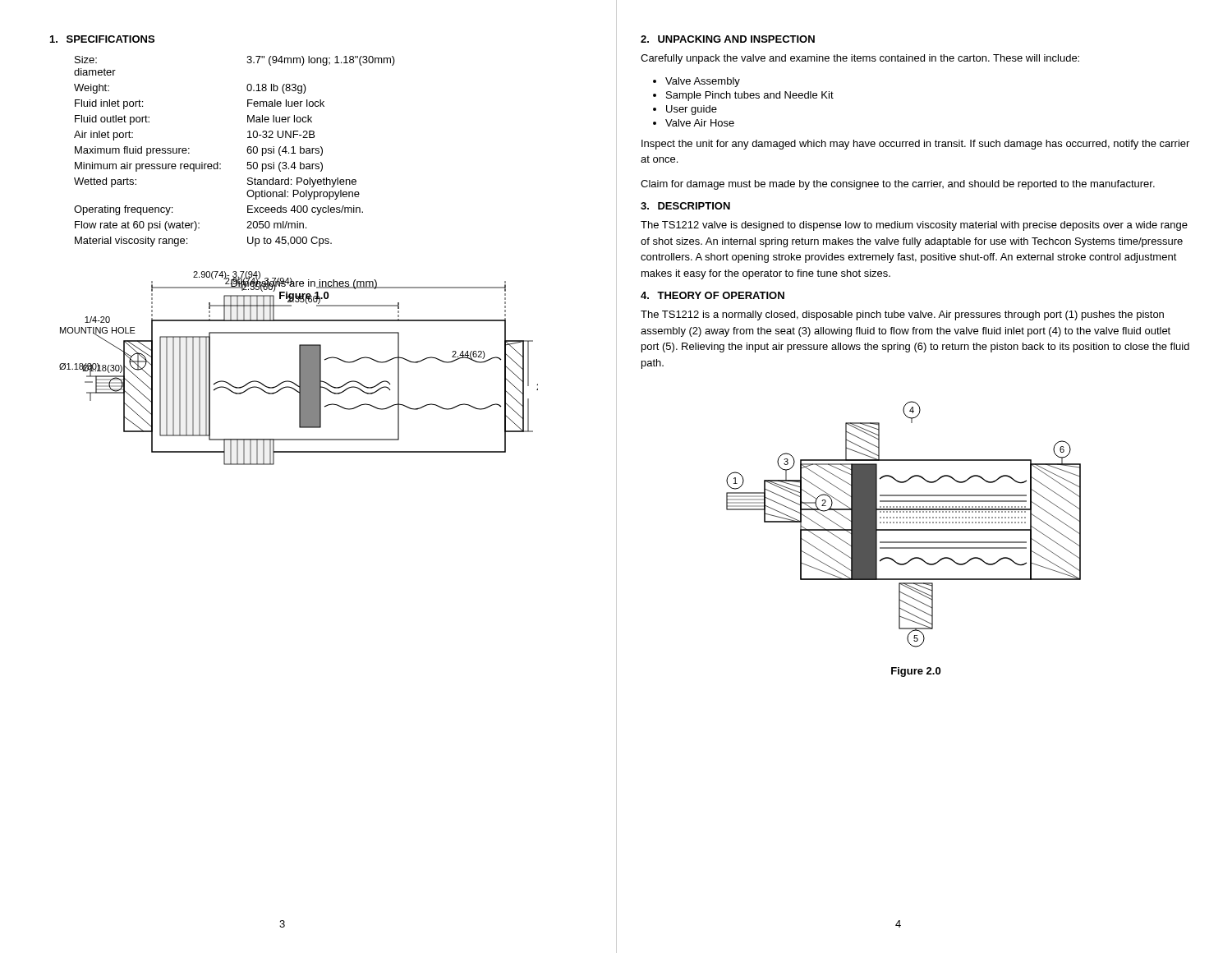Find the table that mentions "Size: diameter"
Screen dimensions: 953x1232
tap(316, 150)
